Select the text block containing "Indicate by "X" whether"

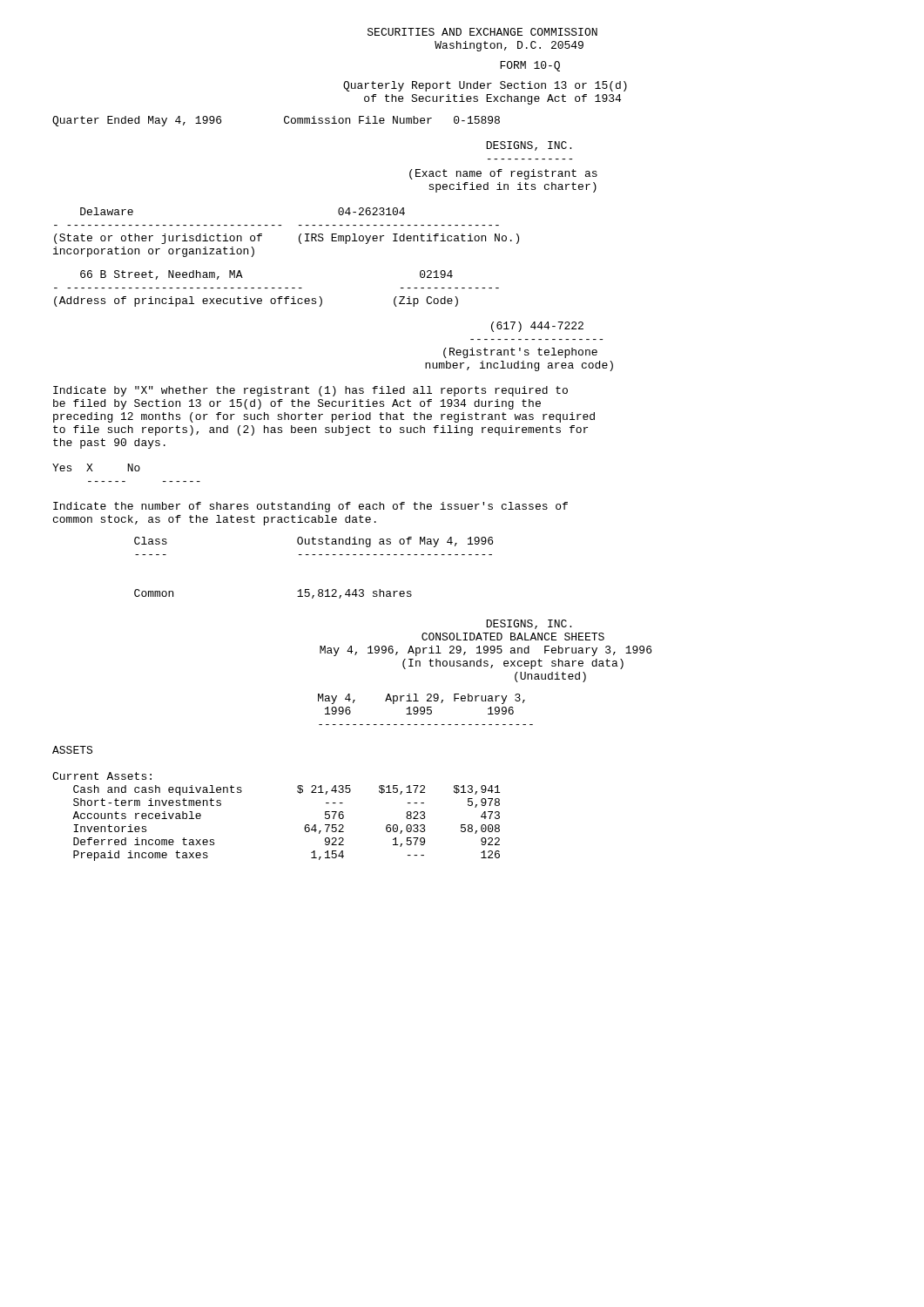click(x=462, y=417)
